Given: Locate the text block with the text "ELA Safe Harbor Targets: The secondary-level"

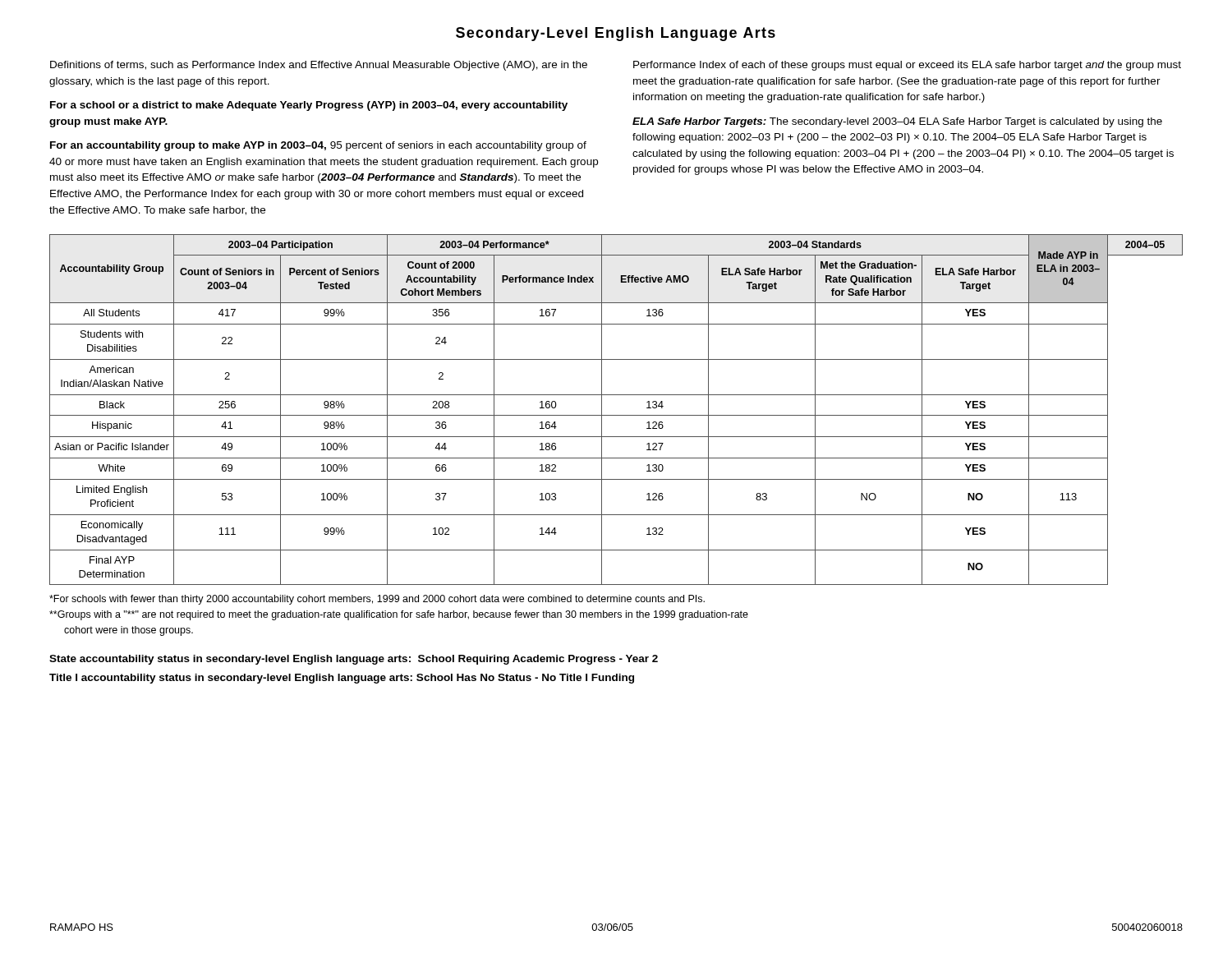Looking at the screenshot, I should (908, 145).
